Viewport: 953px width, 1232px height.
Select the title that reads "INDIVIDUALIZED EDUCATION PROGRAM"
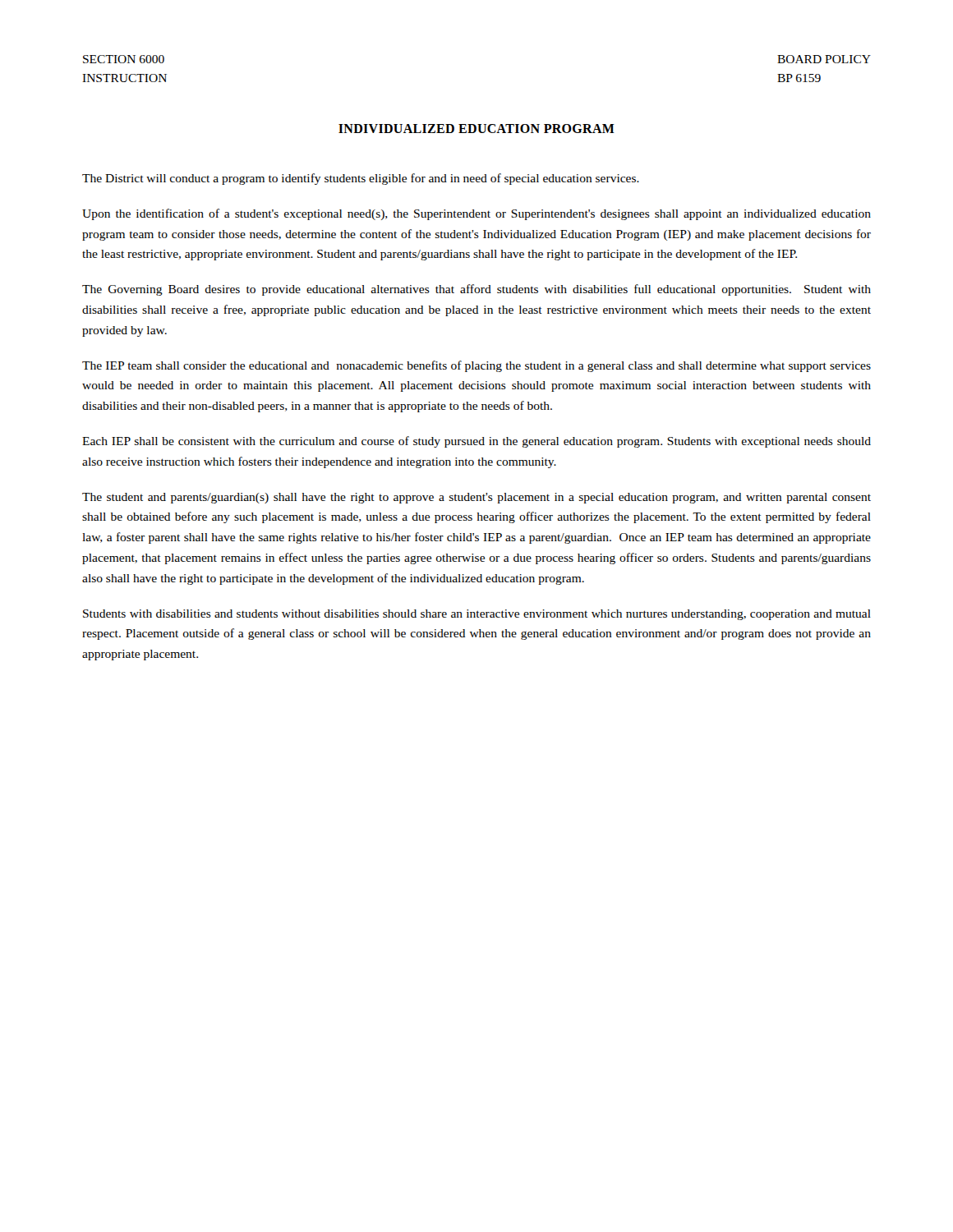[476, 129]
